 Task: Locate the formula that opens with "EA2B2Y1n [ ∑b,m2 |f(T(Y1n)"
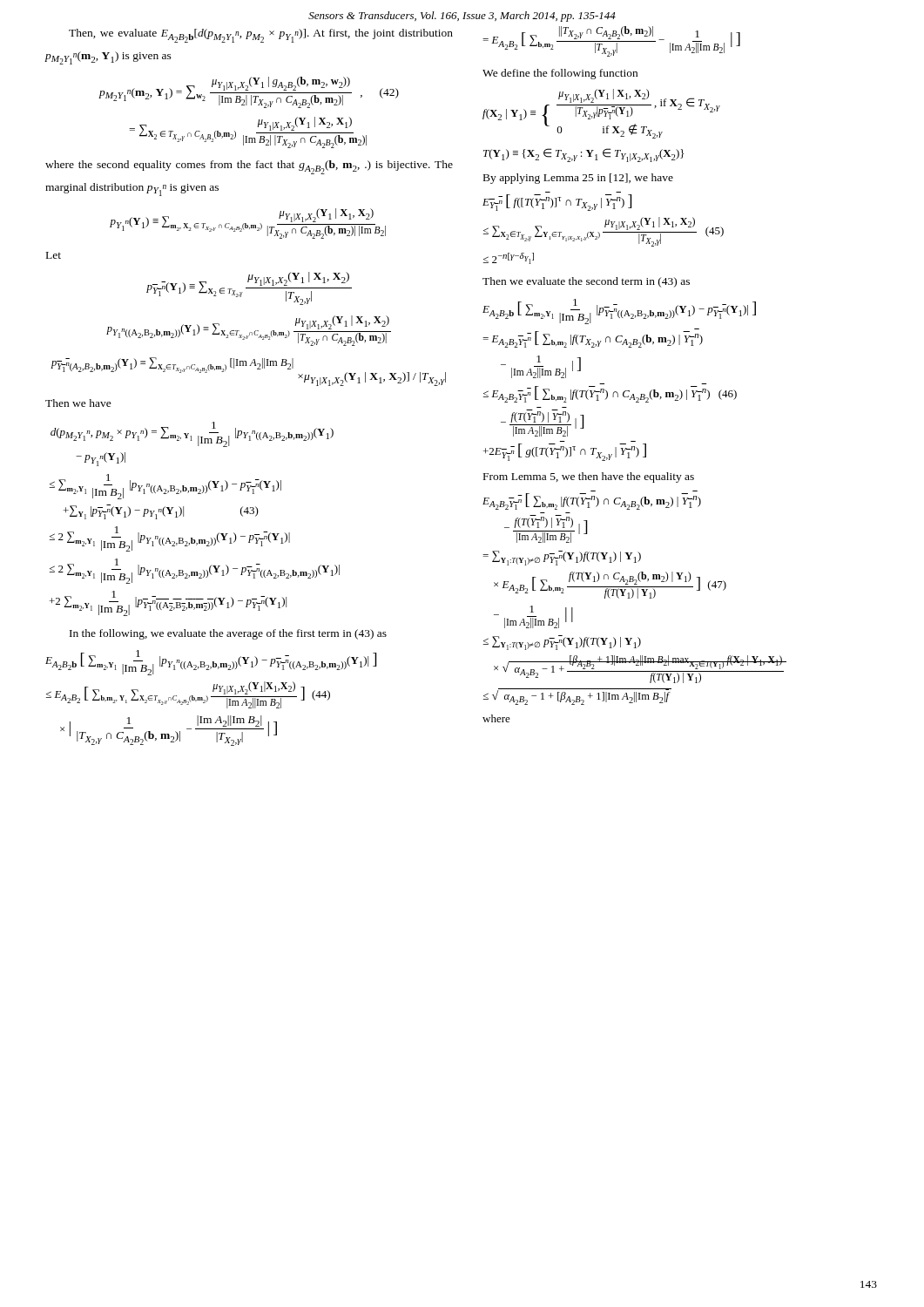(x=592, y=501)
